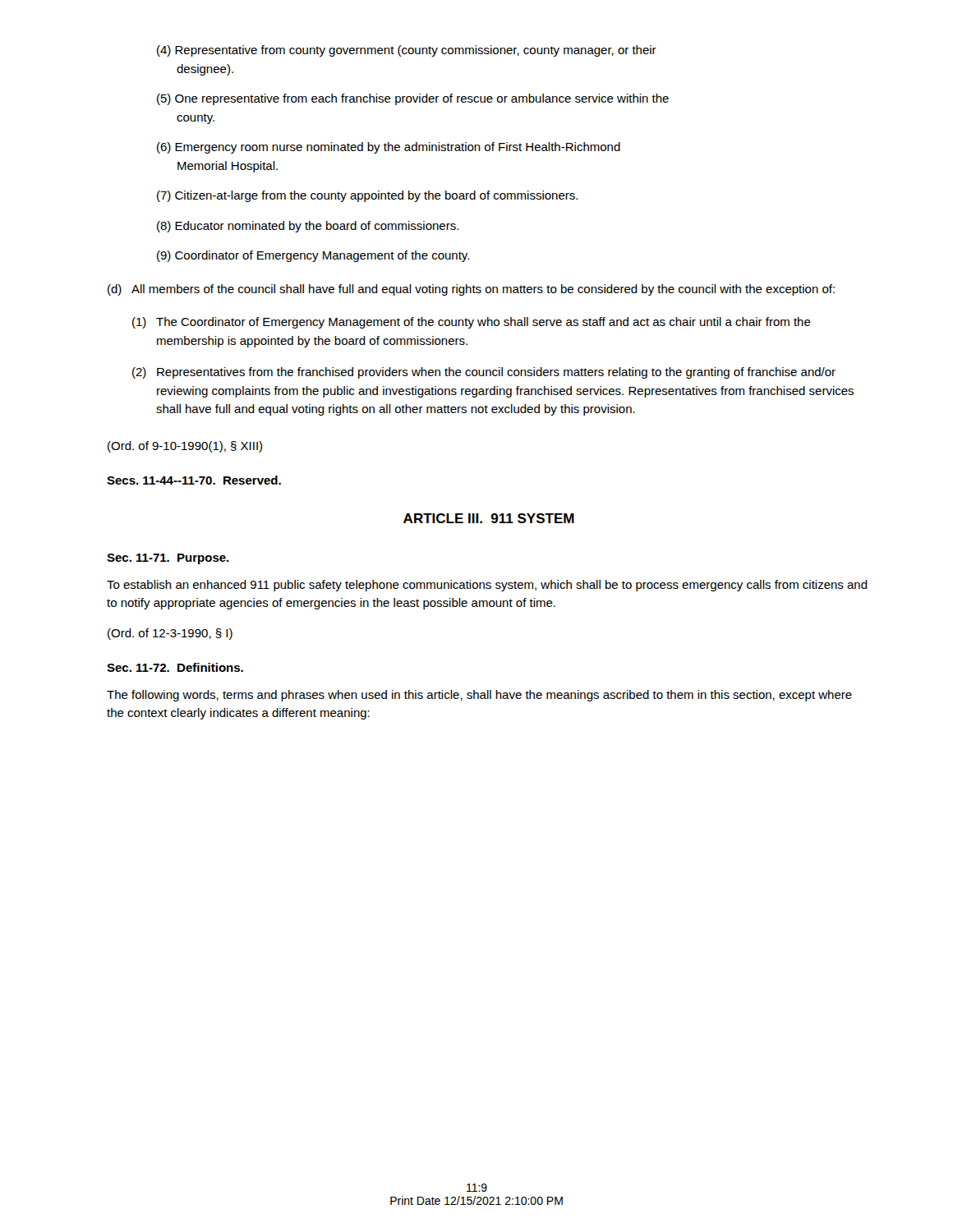Click where it says "Secs. 11-44--11-70. Reserved."
Screen dimensions: 1232x953
tap(194, 480)
